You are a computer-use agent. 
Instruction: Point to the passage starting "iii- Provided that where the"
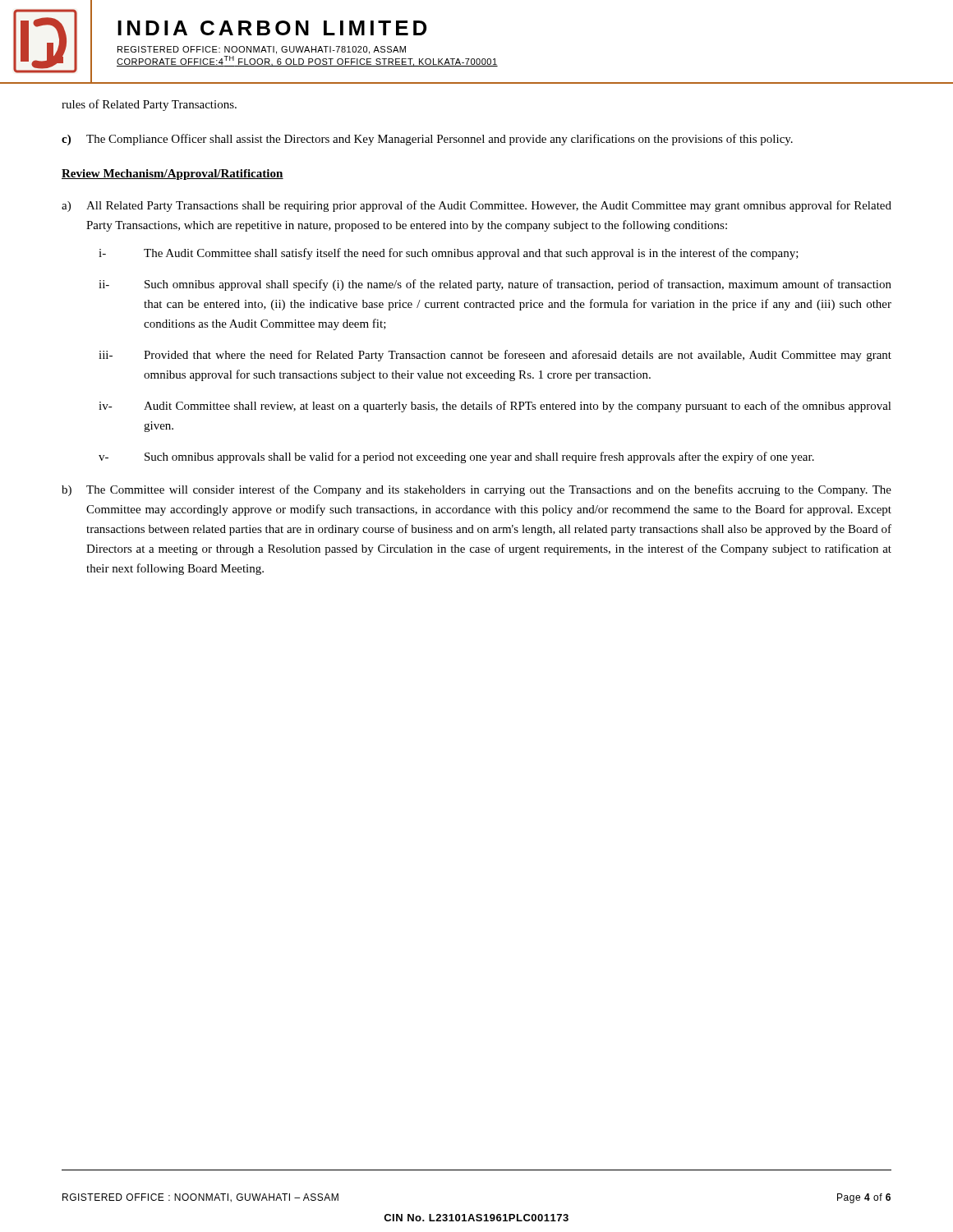point(495,365)
